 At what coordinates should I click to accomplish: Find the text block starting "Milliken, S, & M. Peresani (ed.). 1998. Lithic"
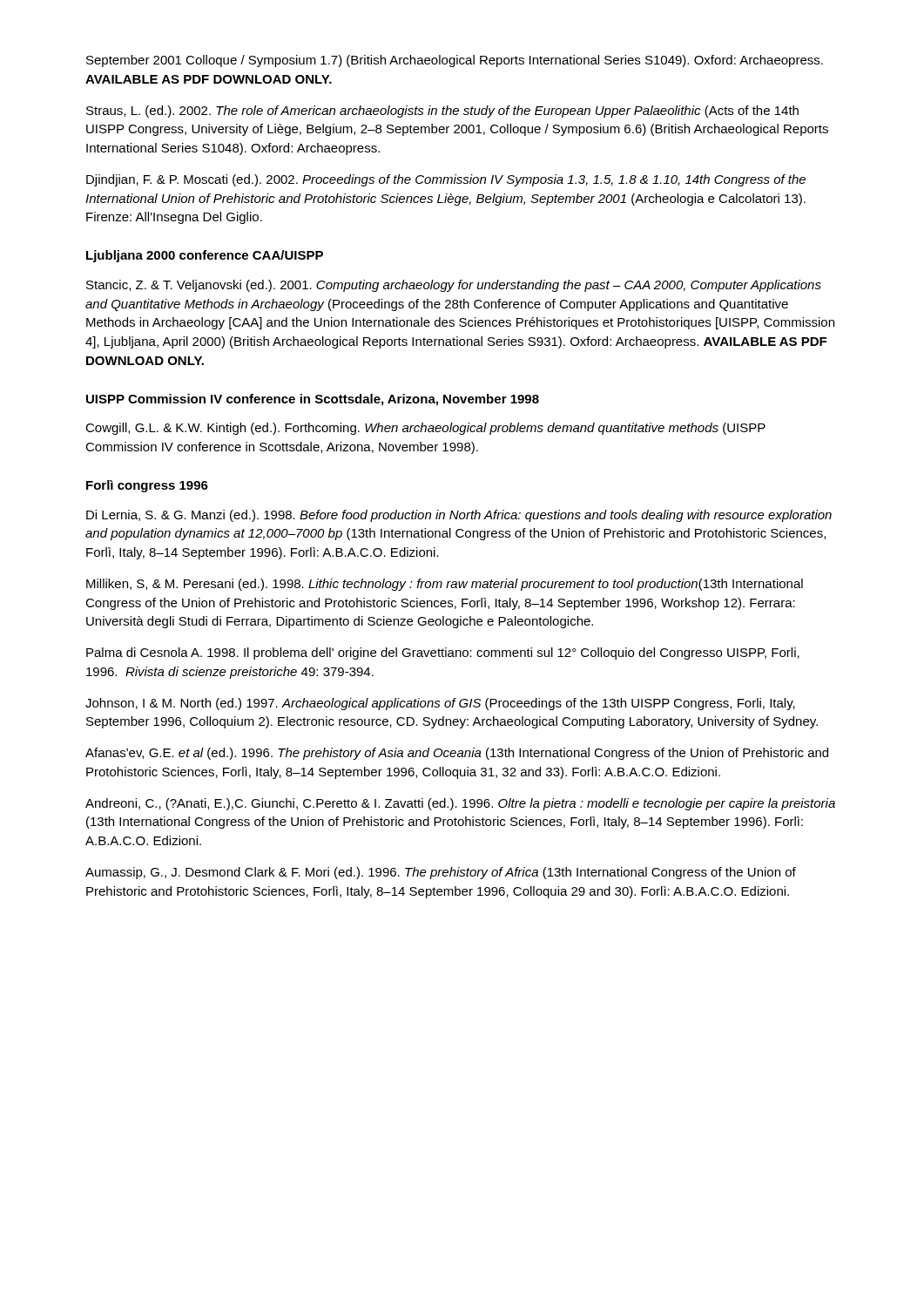point(444,602)
